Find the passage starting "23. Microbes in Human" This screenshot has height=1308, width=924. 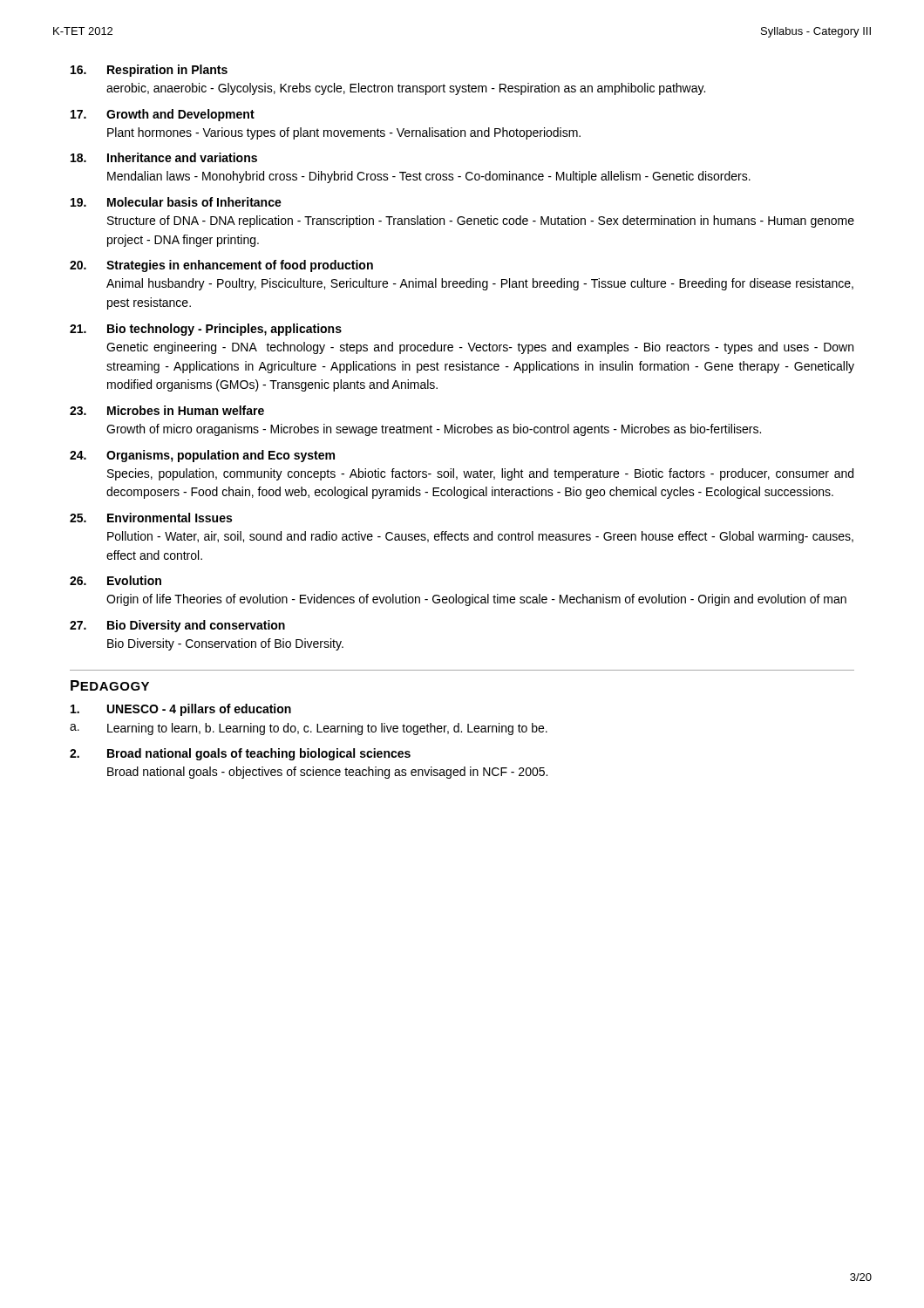(462, 421)
